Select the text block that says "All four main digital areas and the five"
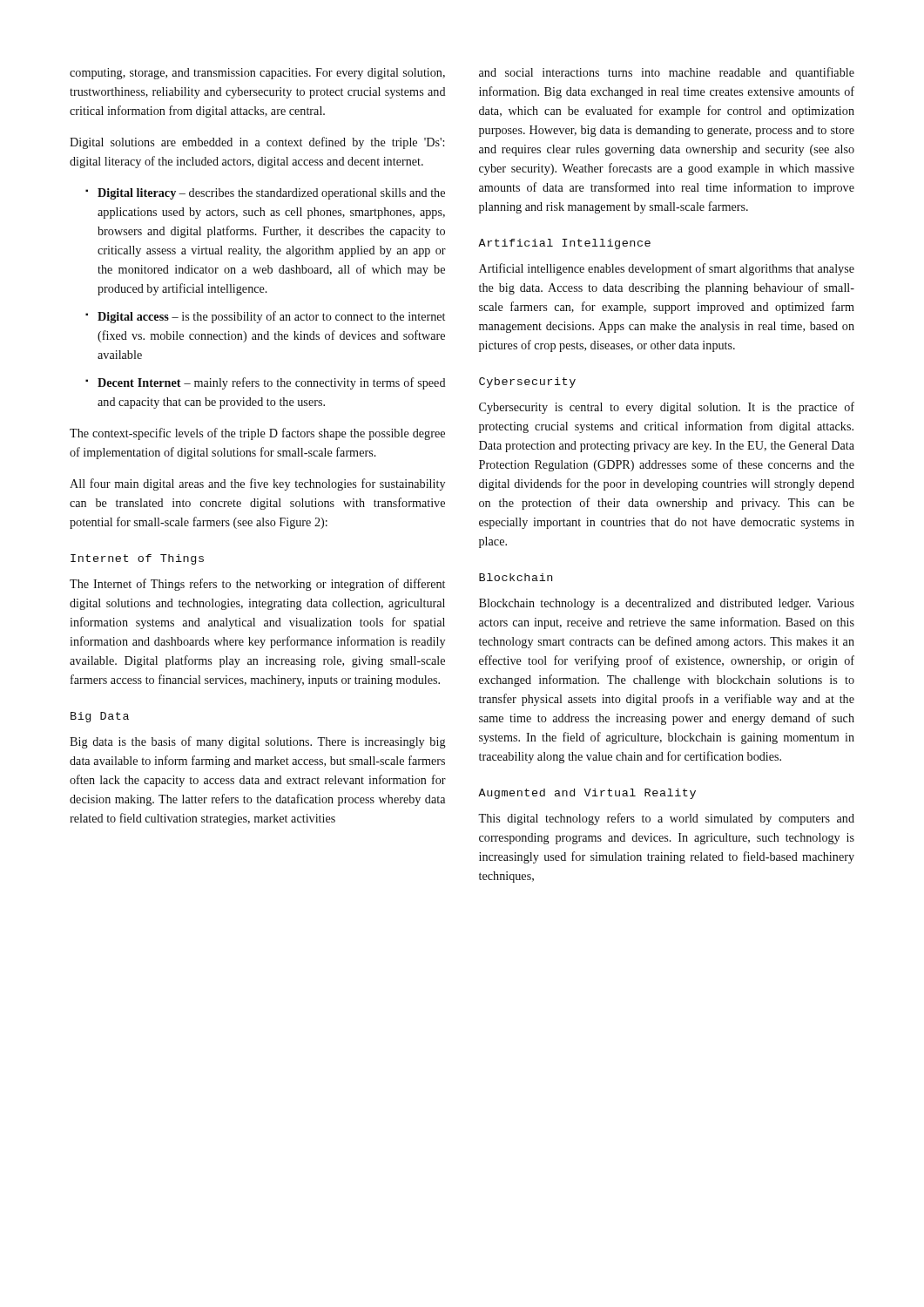The width and height of the screenshot is (924, 1307). (x=258, y=503)
